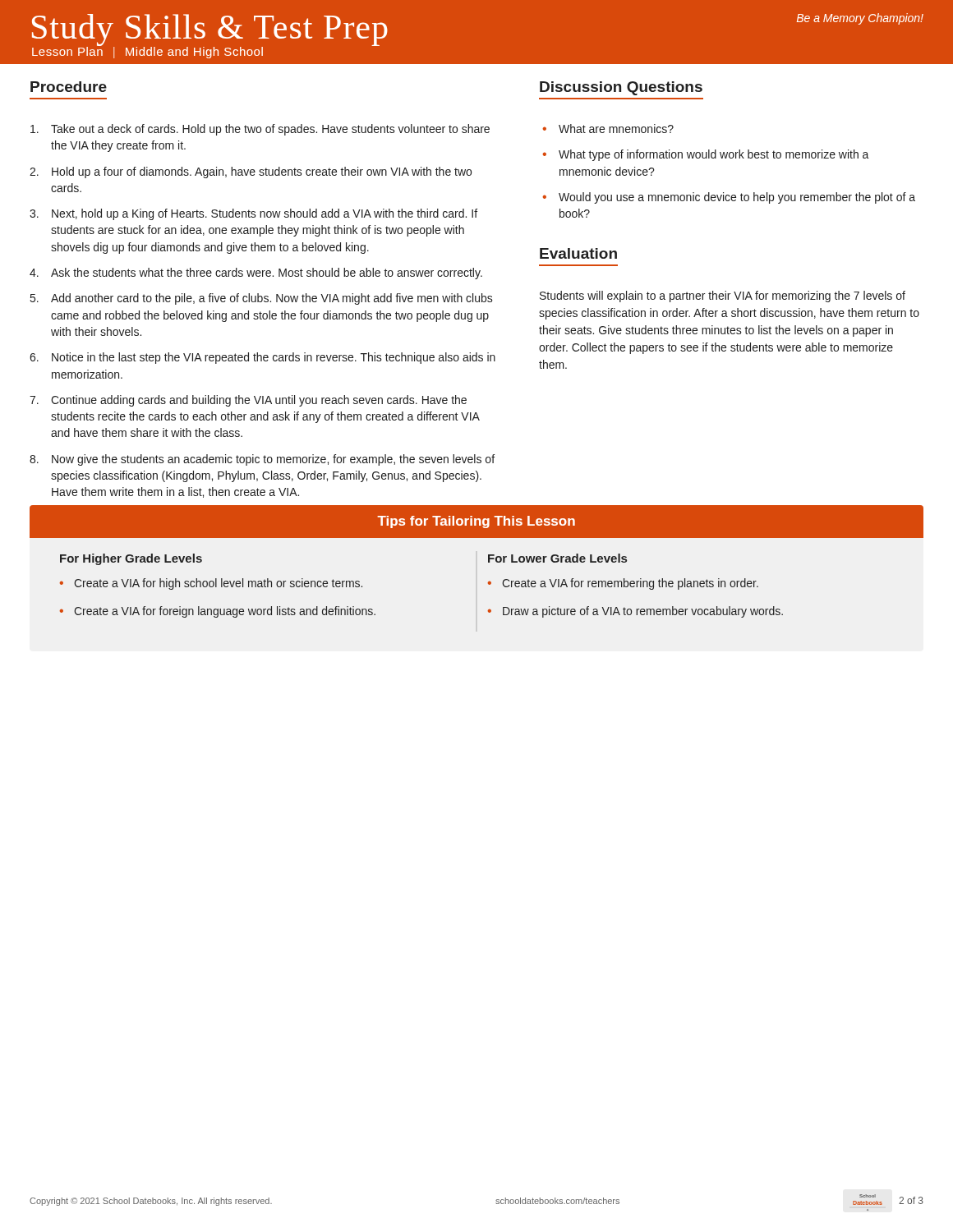Find the text starting "Discussion Questions"
The image size is (953, 1232).
(x=621, y=89)
